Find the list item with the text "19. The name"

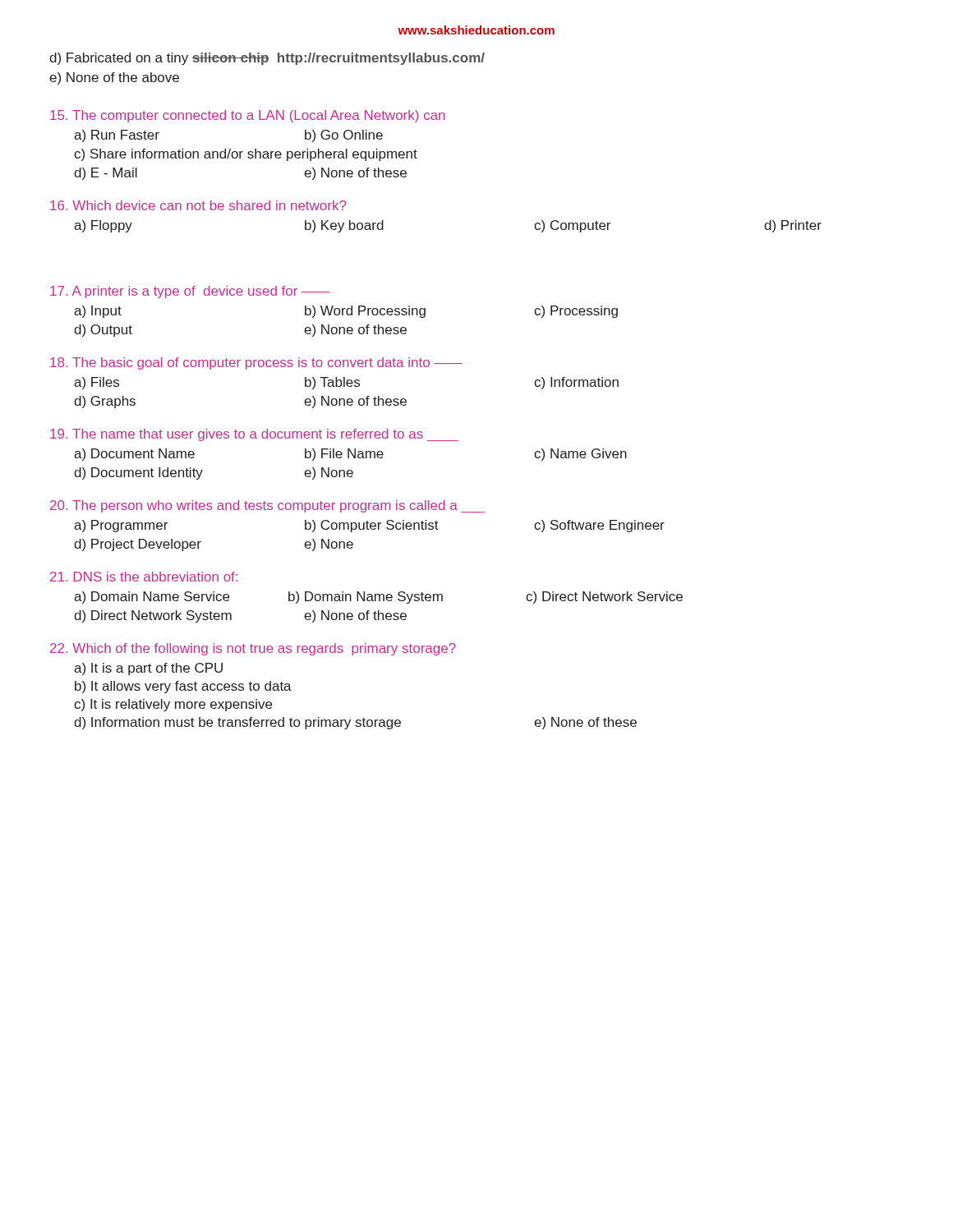254,434
